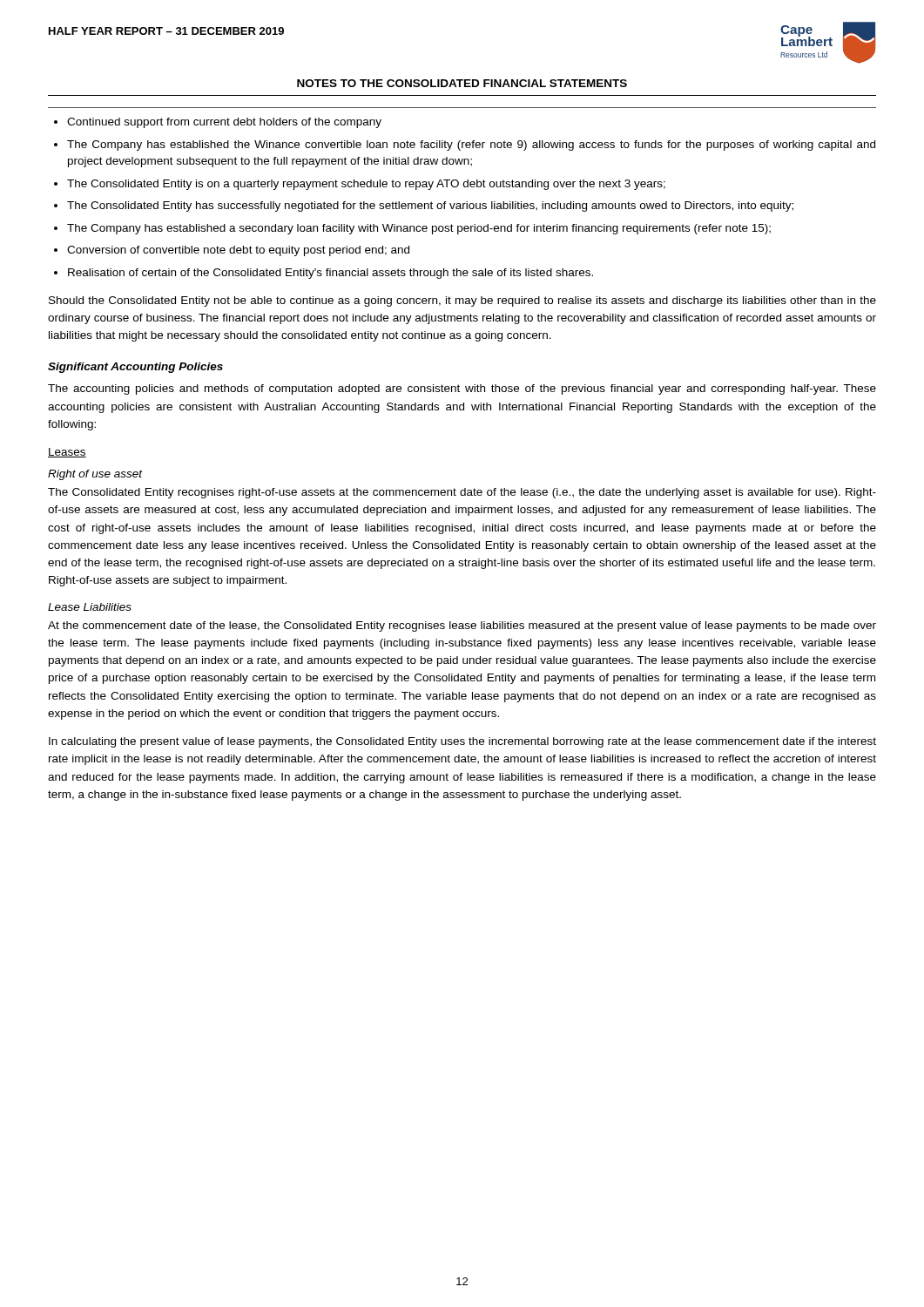
Task: Click on the block starting "Conversion of convertible note debt to equity post"
Action: point(239,250)
